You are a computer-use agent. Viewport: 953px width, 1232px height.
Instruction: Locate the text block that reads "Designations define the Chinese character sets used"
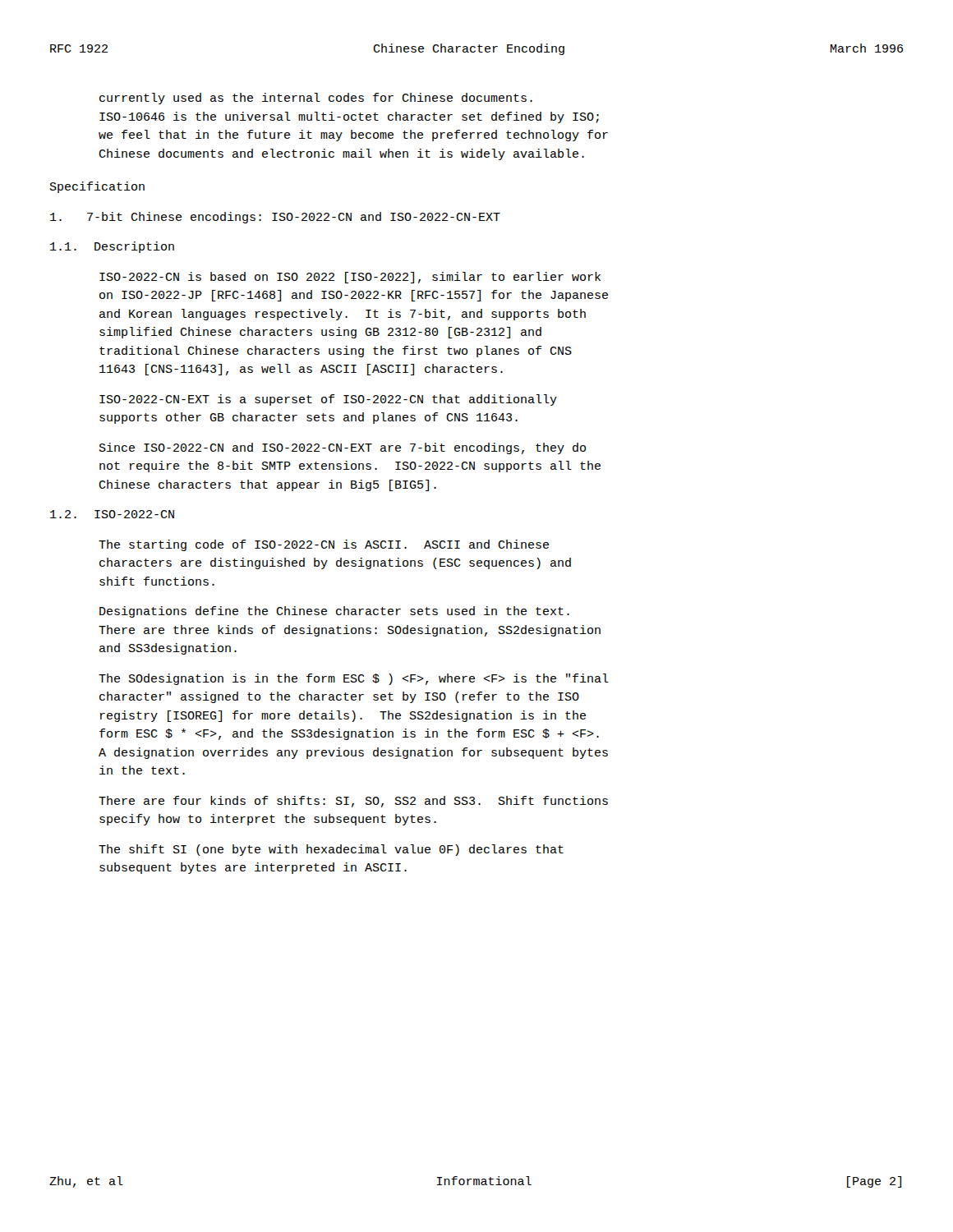(x=350, y=631)
